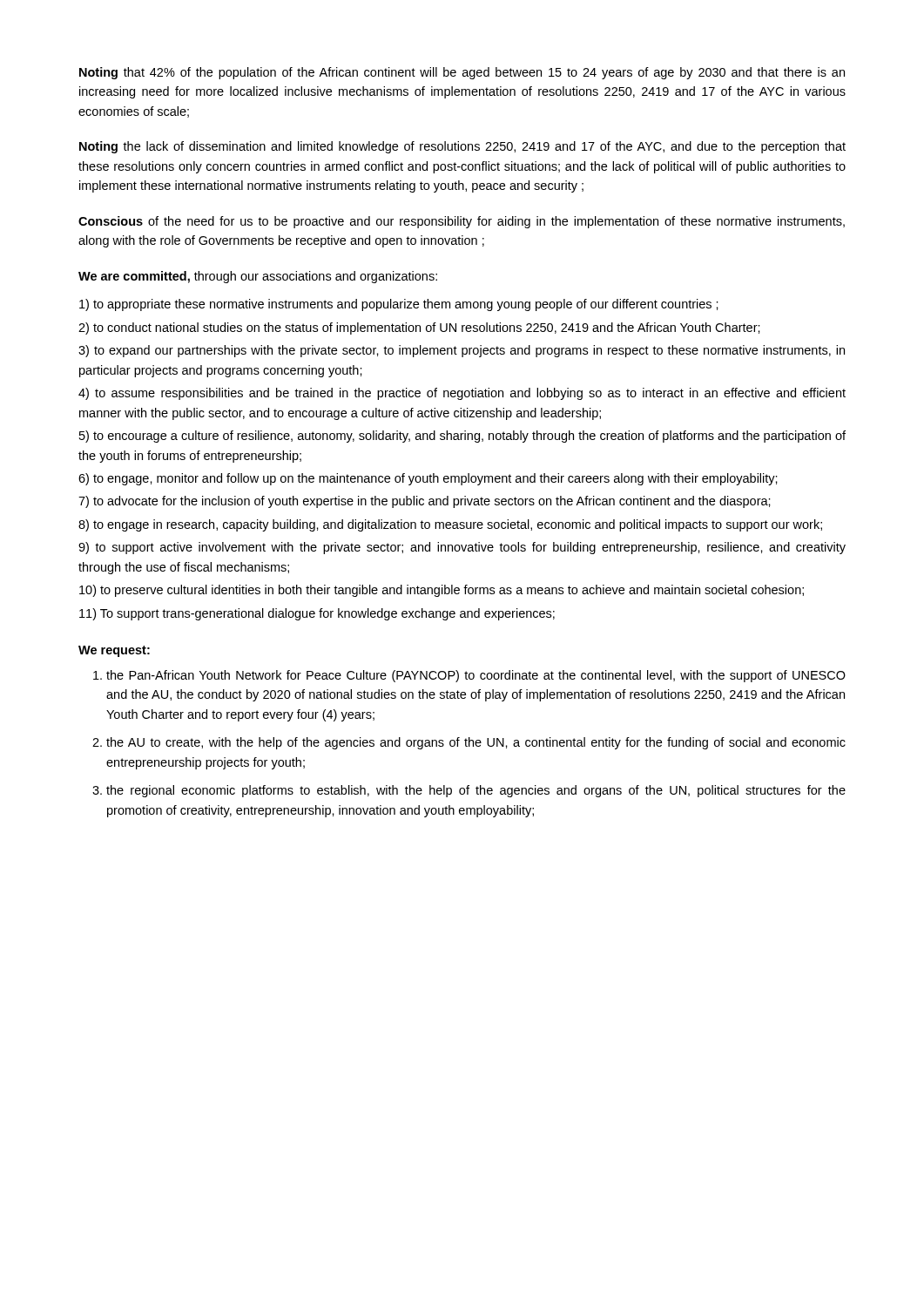Locate the text block with the text "Noting that 42% of the population of the"
This screenshot has height=1307, width=924.
[462, 92]
